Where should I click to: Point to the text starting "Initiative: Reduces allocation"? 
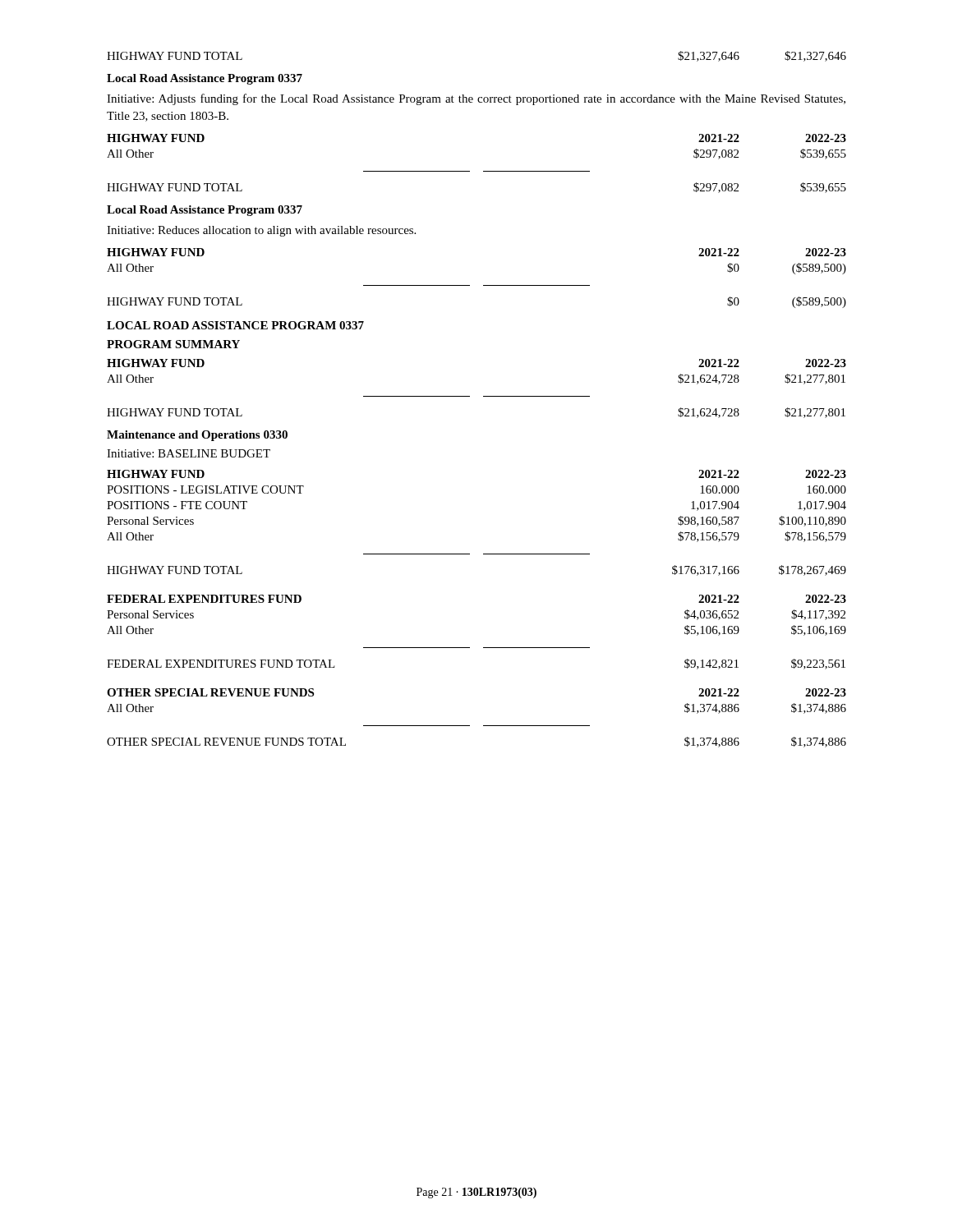[261, 231]
